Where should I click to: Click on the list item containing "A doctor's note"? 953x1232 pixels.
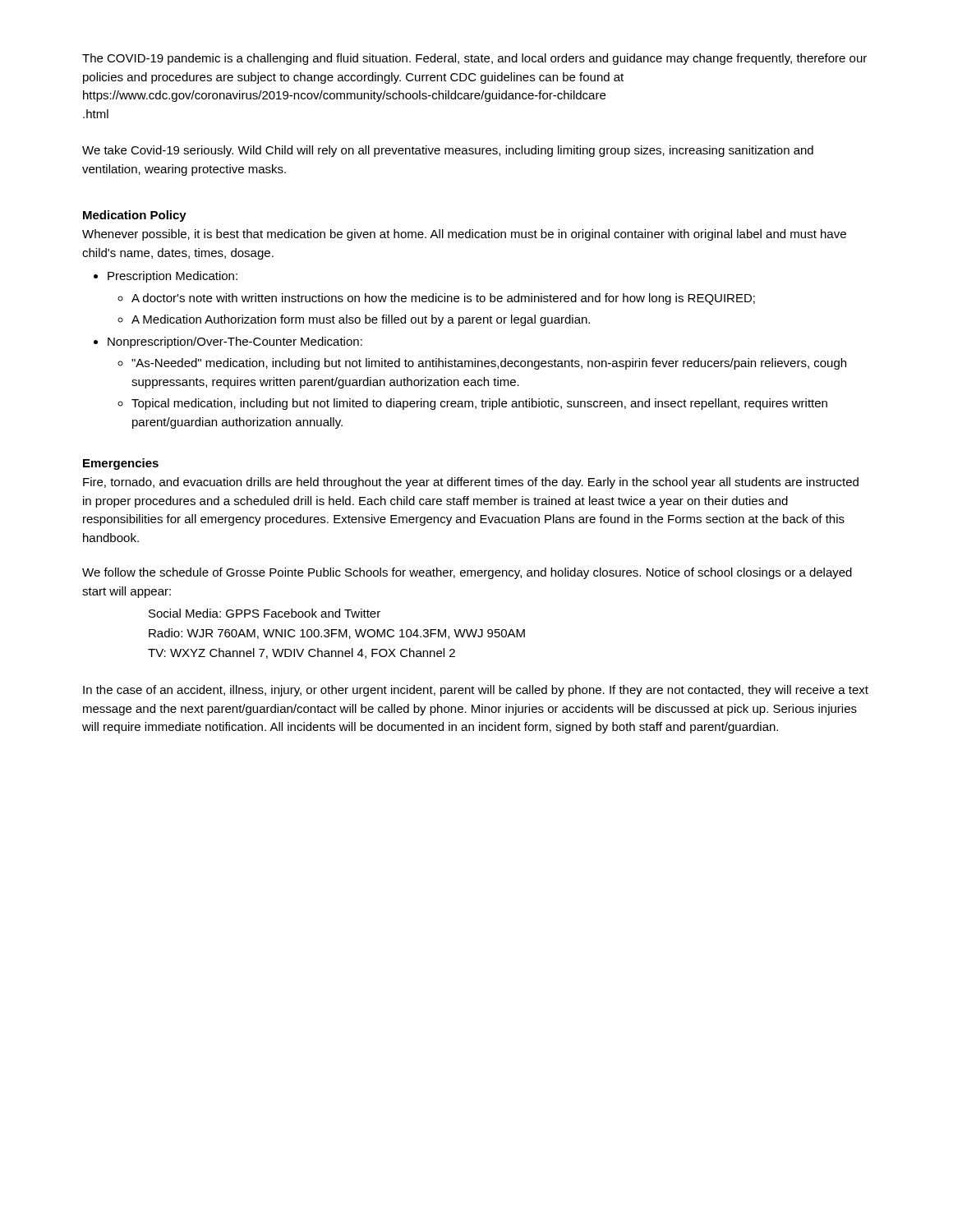tap(444, 297)
